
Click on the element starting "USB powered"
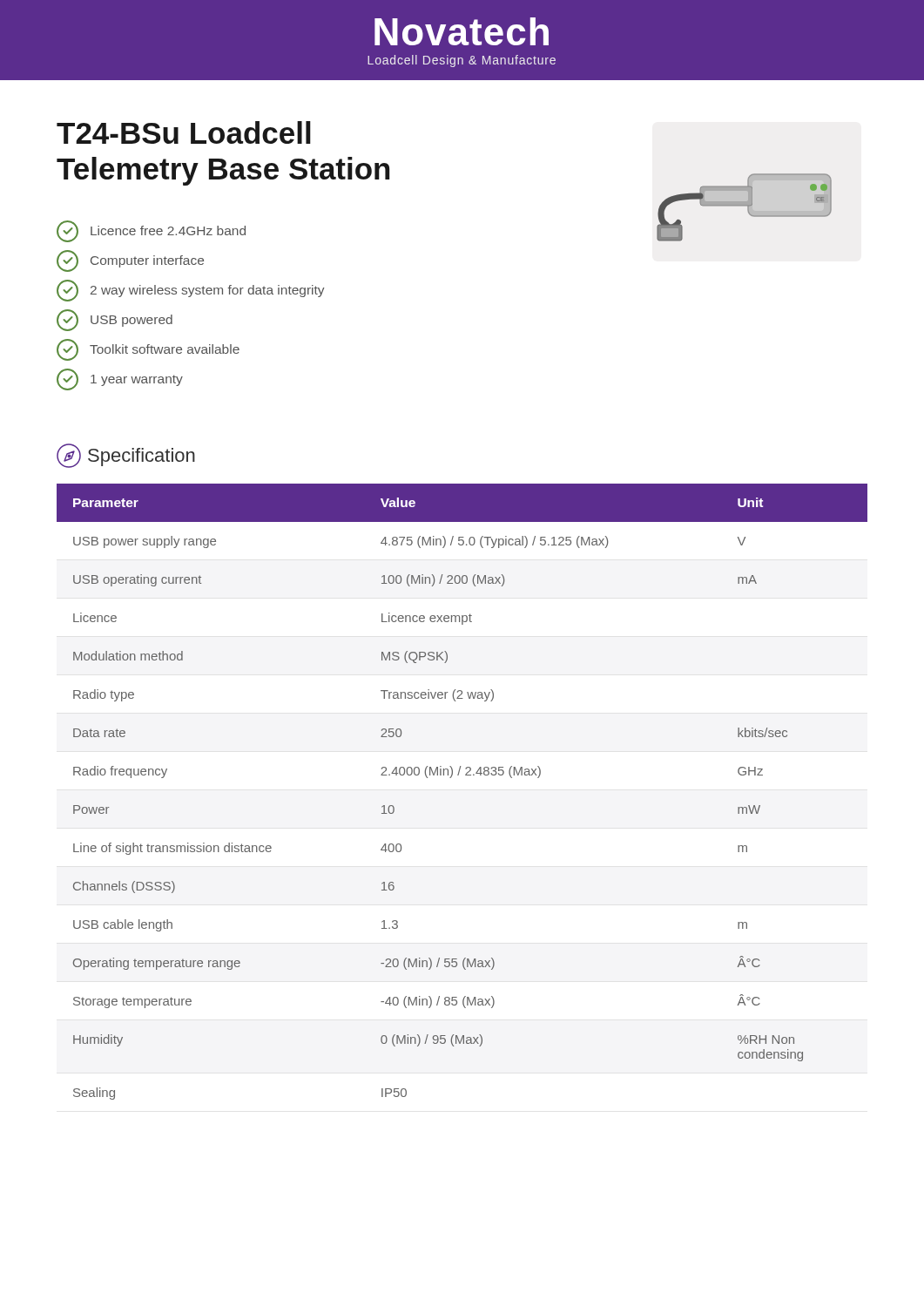coord(115,320)
